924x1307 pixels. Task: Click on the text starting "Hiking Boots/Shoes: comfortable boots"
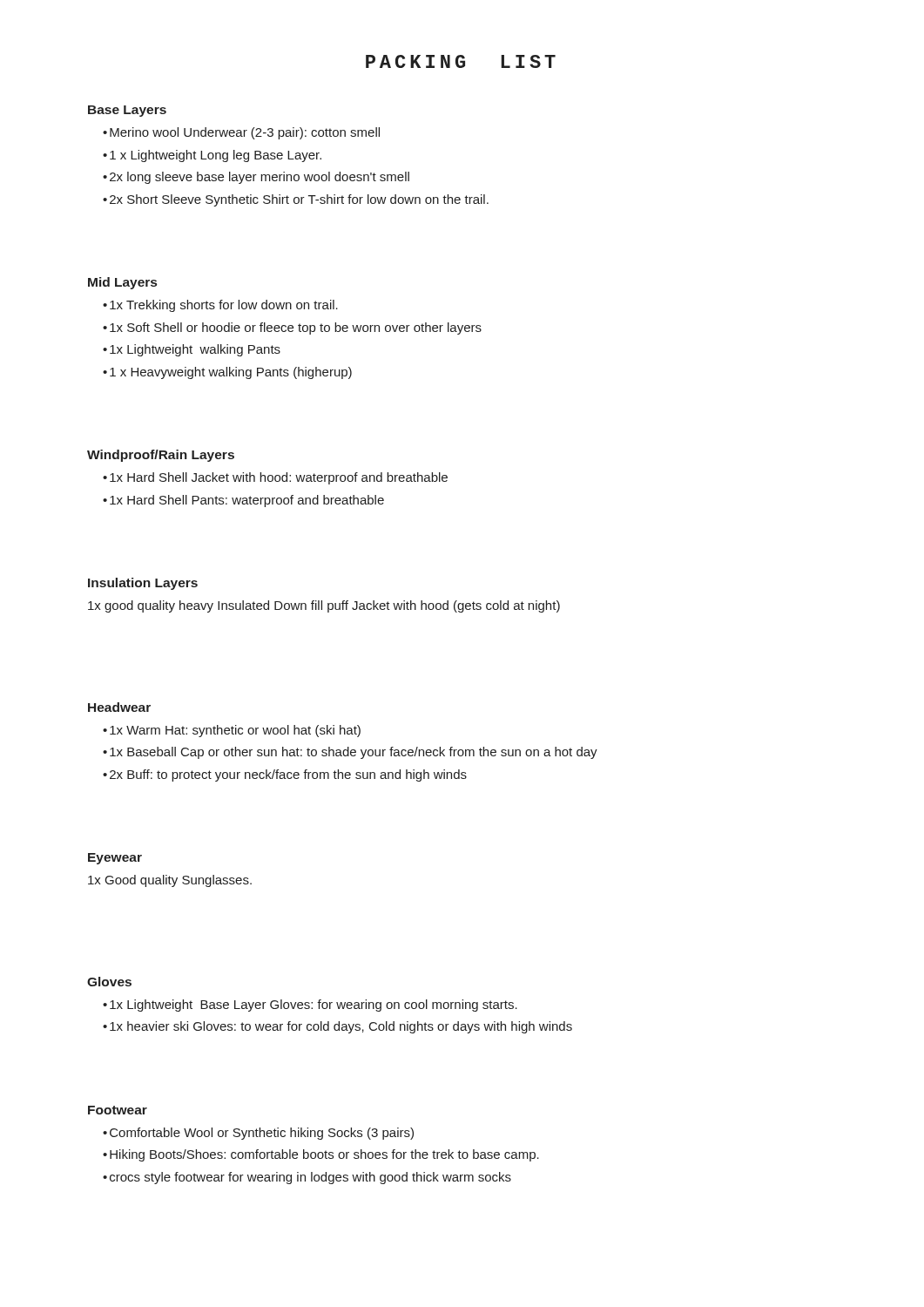[324, 1154]
